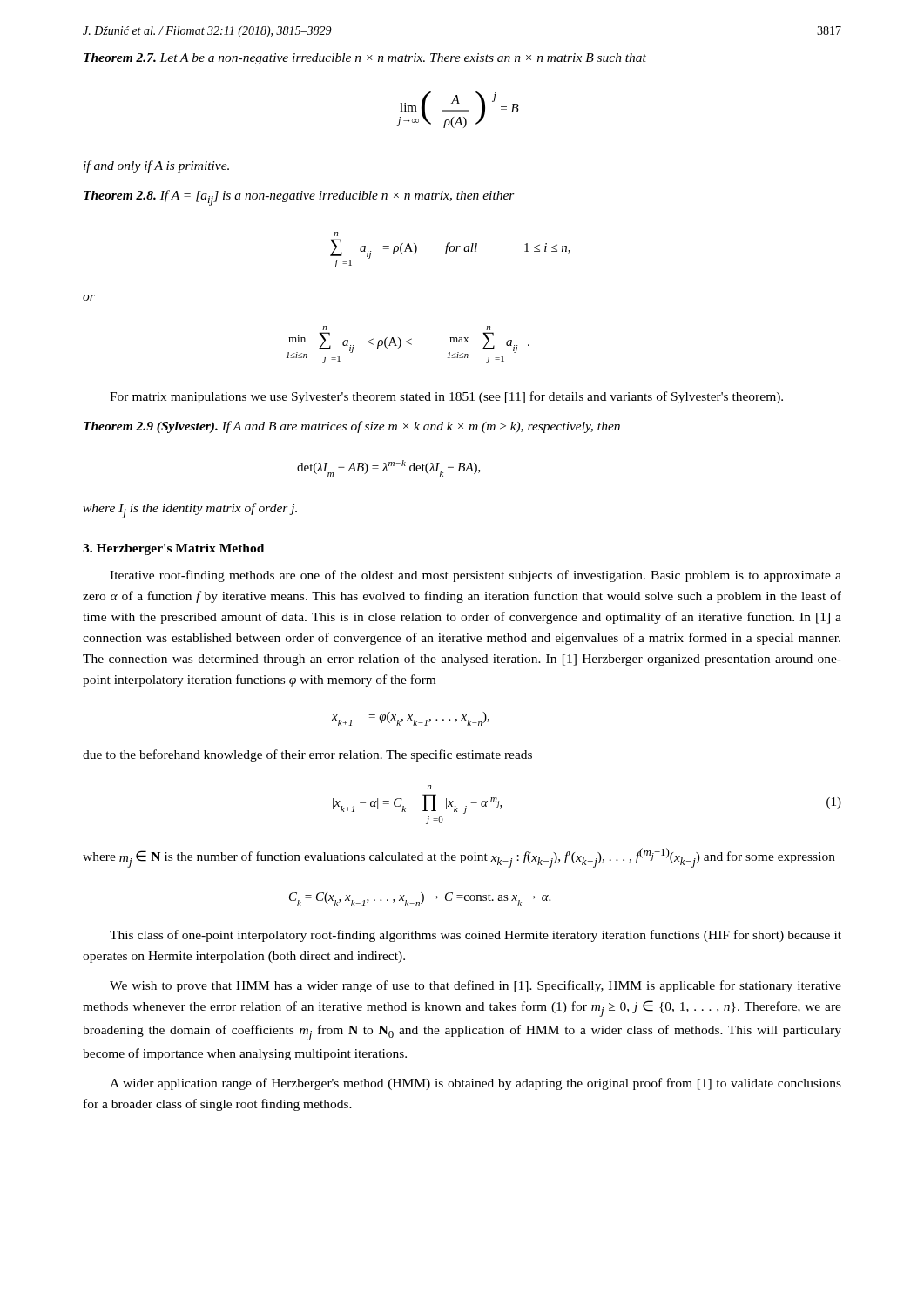Where is the passage that starts "A wider application range"?
This screenshot has height=1307, width=924.
[x=462, y=1093]
